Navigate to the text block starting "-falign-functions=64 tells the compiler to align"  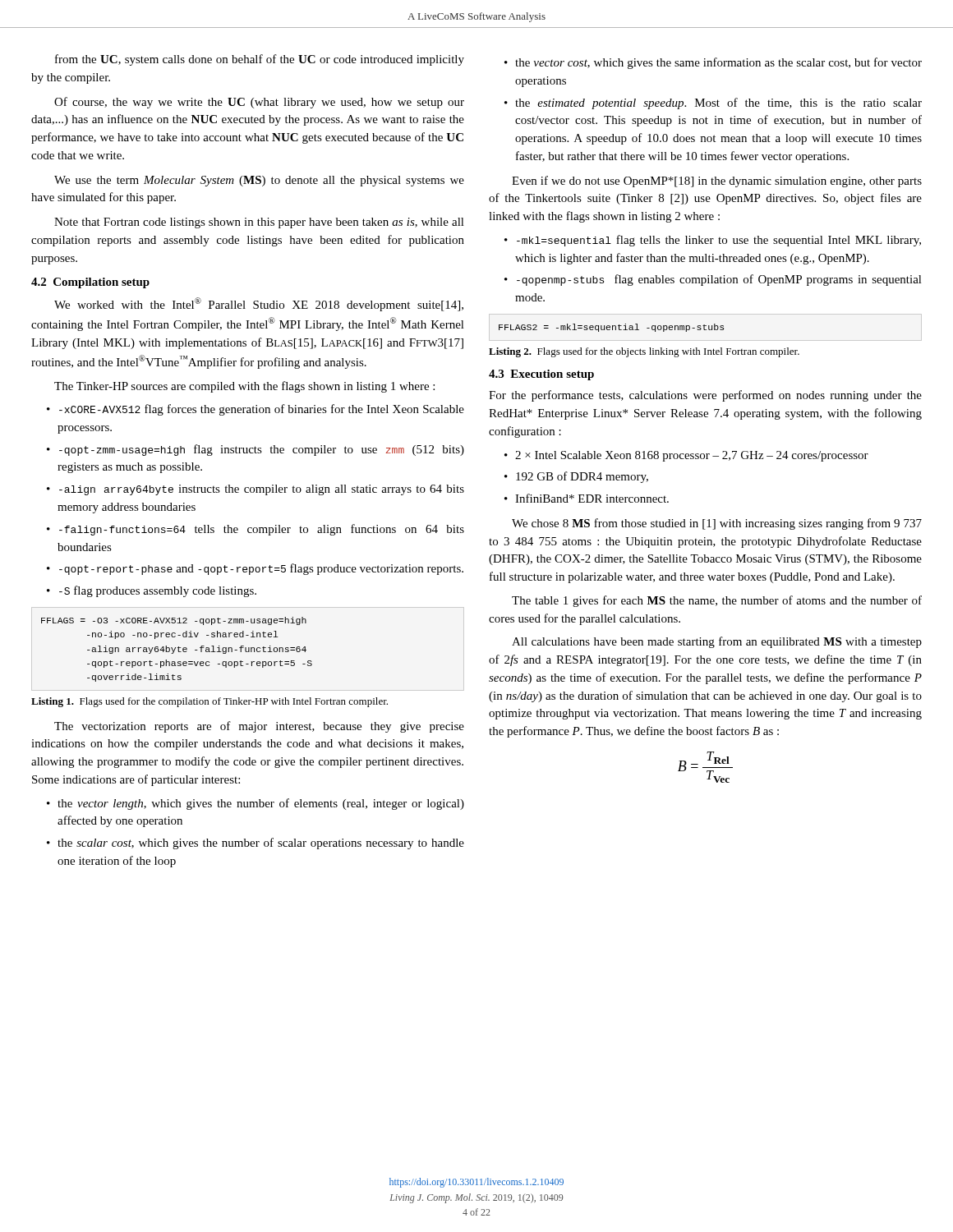coord(261,538)
